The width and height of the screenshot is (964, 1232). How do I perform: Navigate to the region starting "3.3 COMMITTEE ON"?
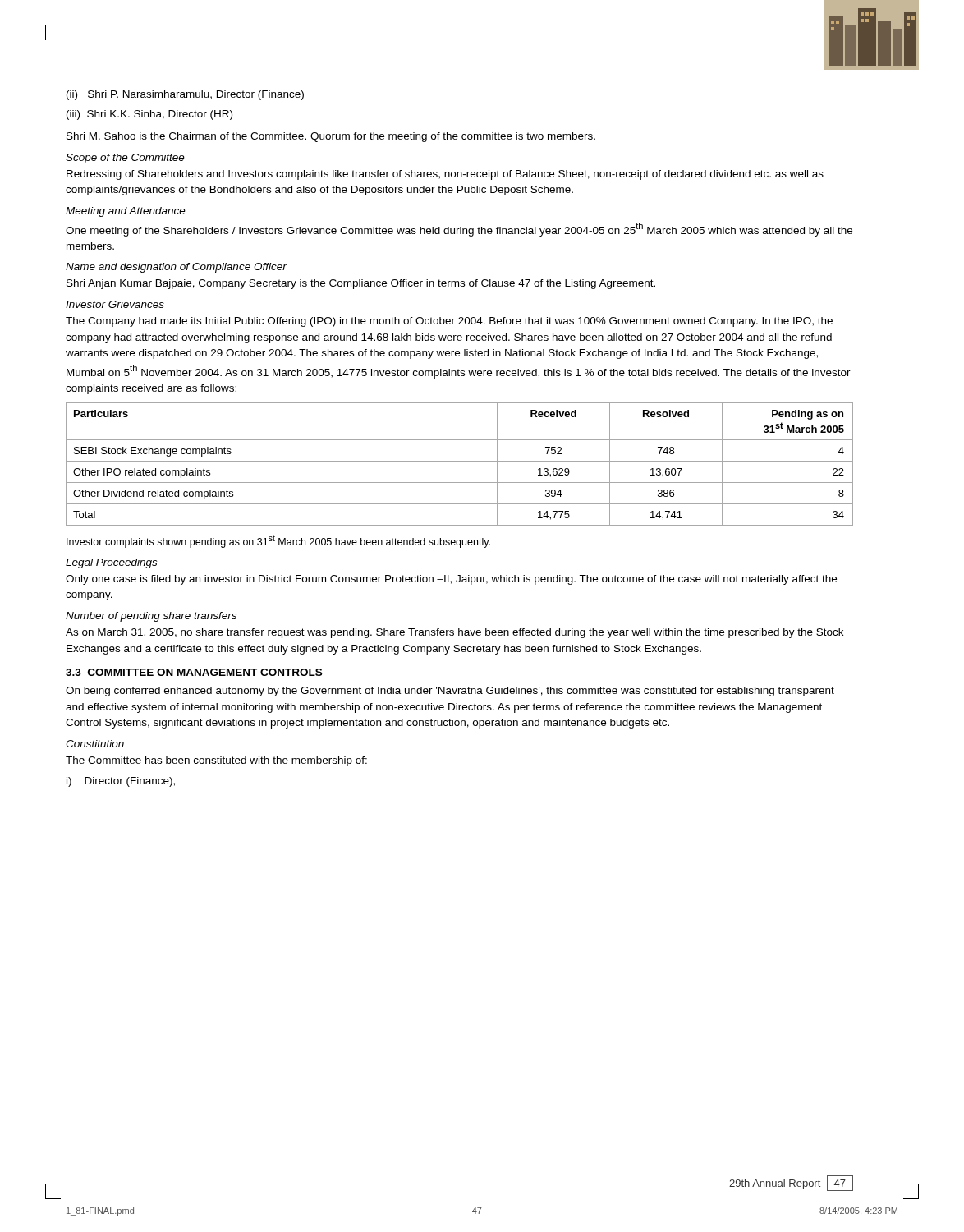(x=194, y=672)
